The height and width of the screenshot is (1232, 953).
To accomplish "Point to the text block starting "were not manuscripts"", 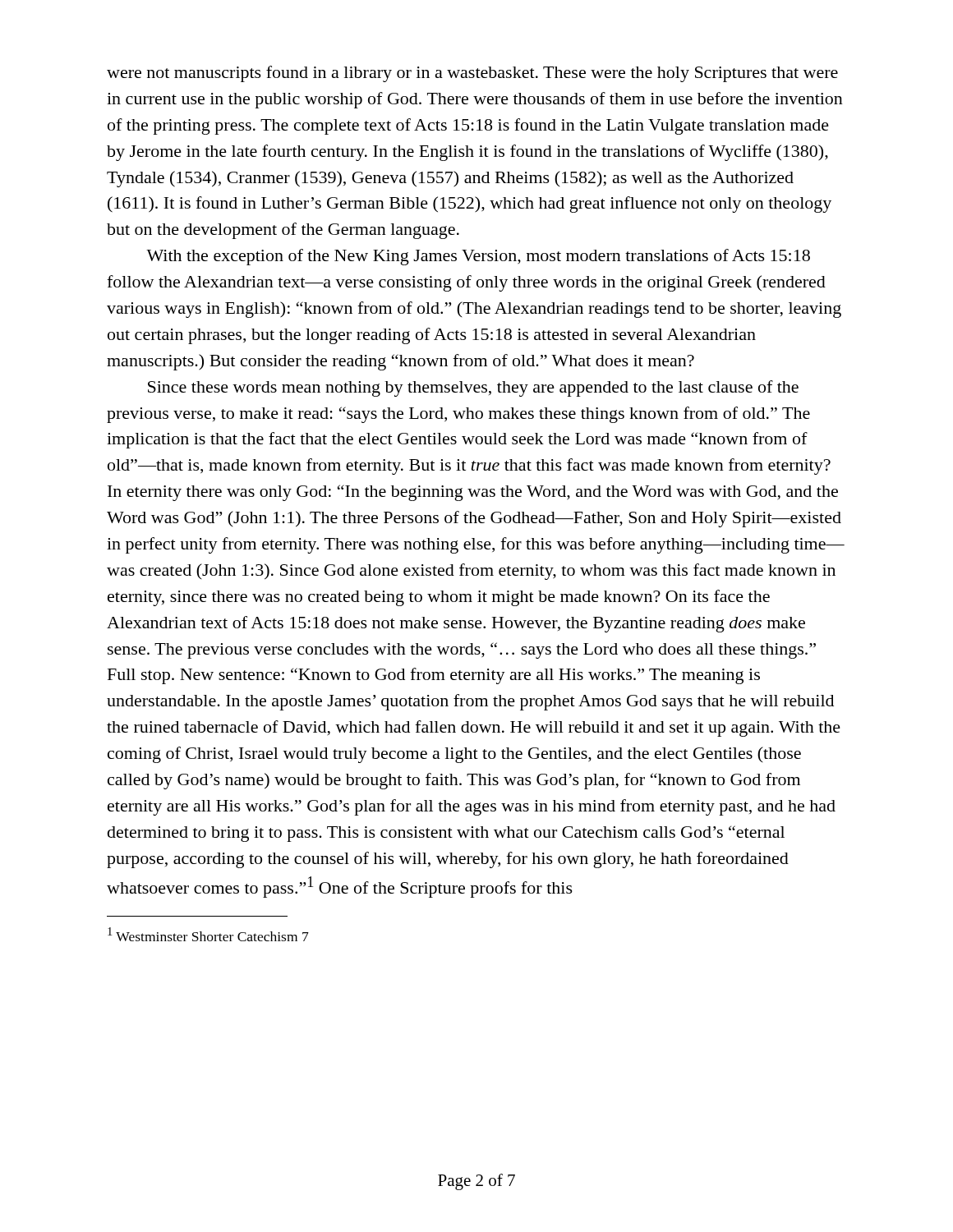I will coord(476,480).
